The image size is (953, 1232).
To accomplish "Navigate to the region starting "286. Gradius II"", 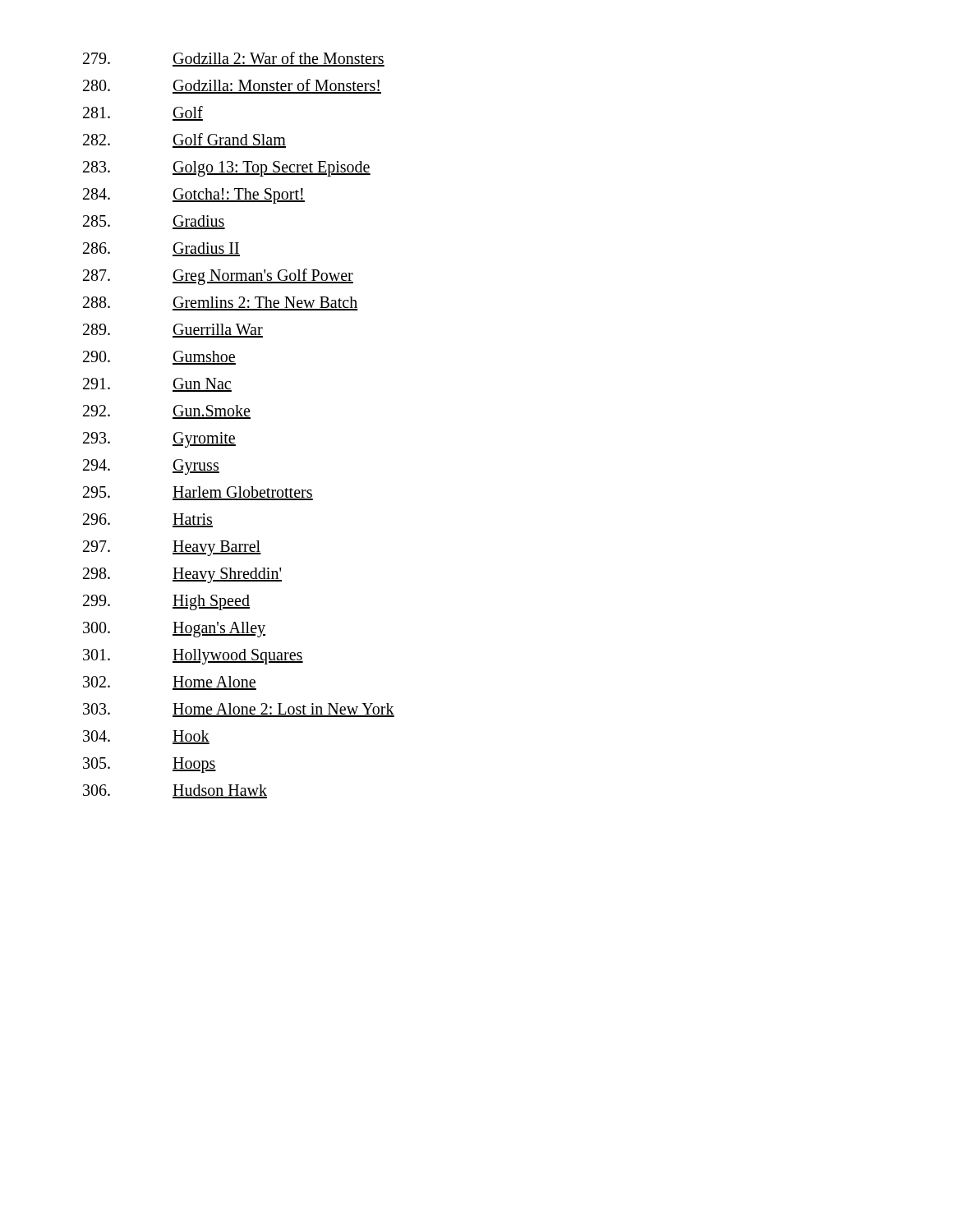I will tap(96, 248).
